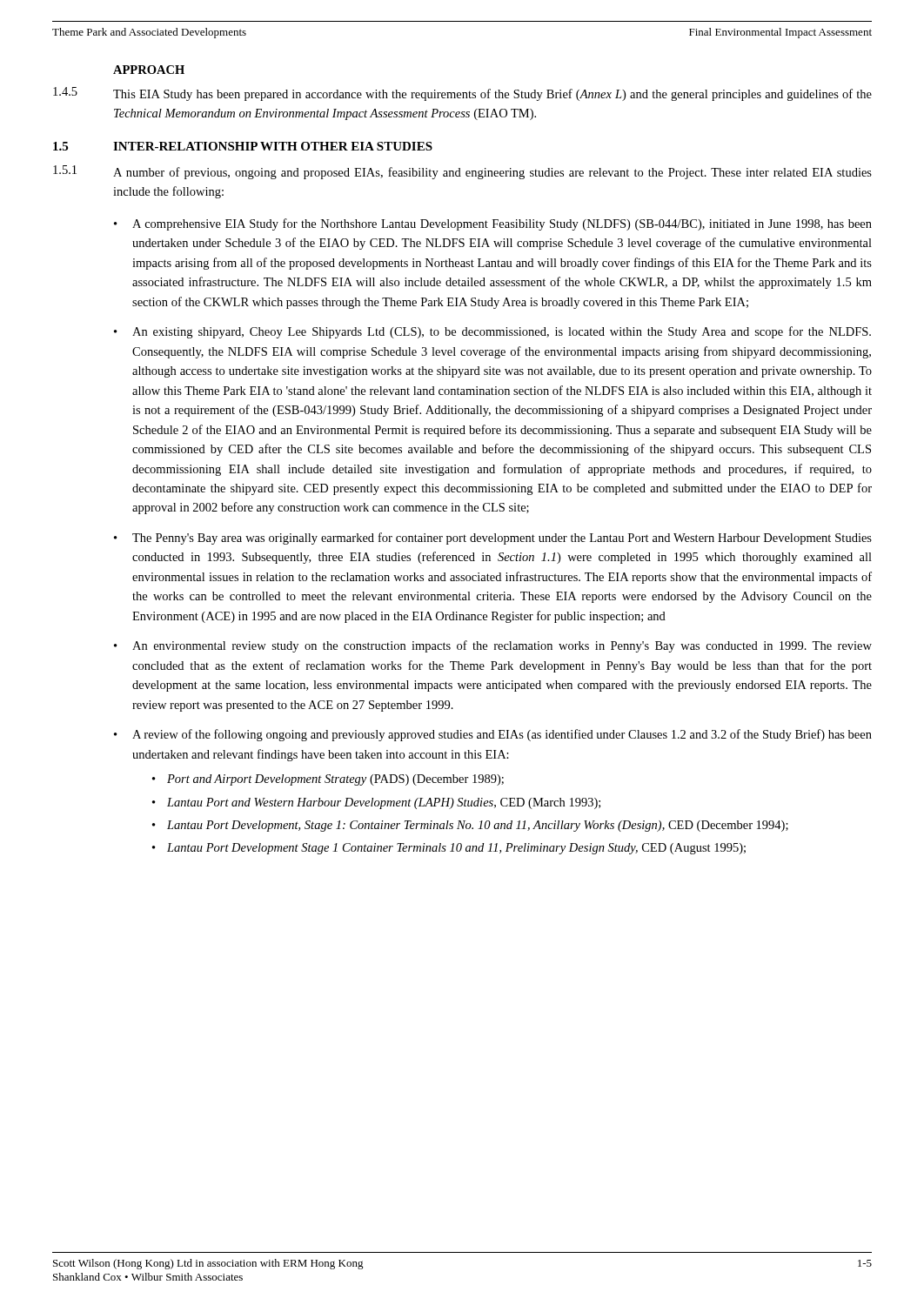Find the text block starting "• Port and Airport Development Strategy (PADS)"
The height and width of the screenshot is (1305, 924).
point(512,779)
